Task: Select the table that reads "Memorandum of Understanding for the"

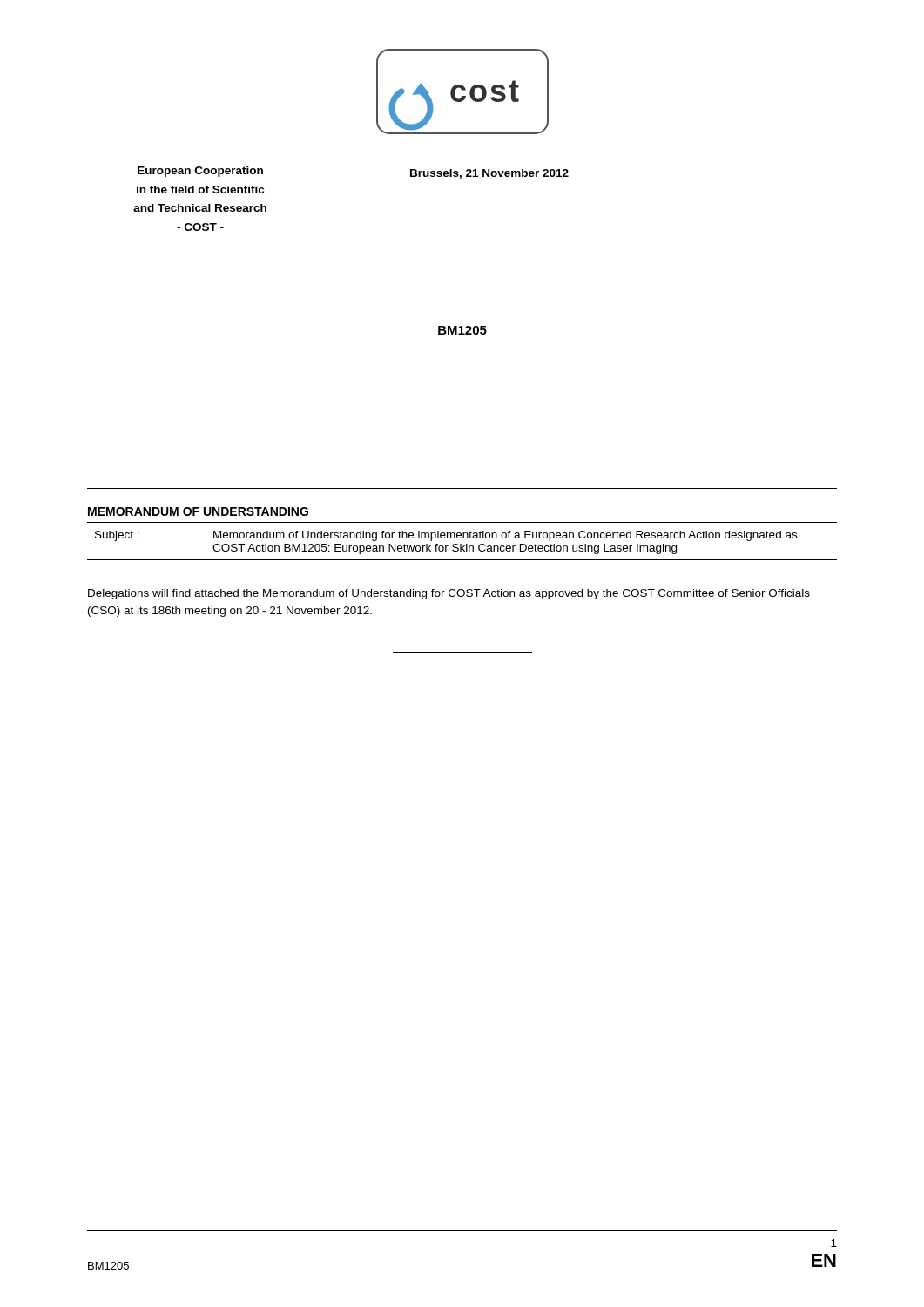Action: tap(462, 541)
